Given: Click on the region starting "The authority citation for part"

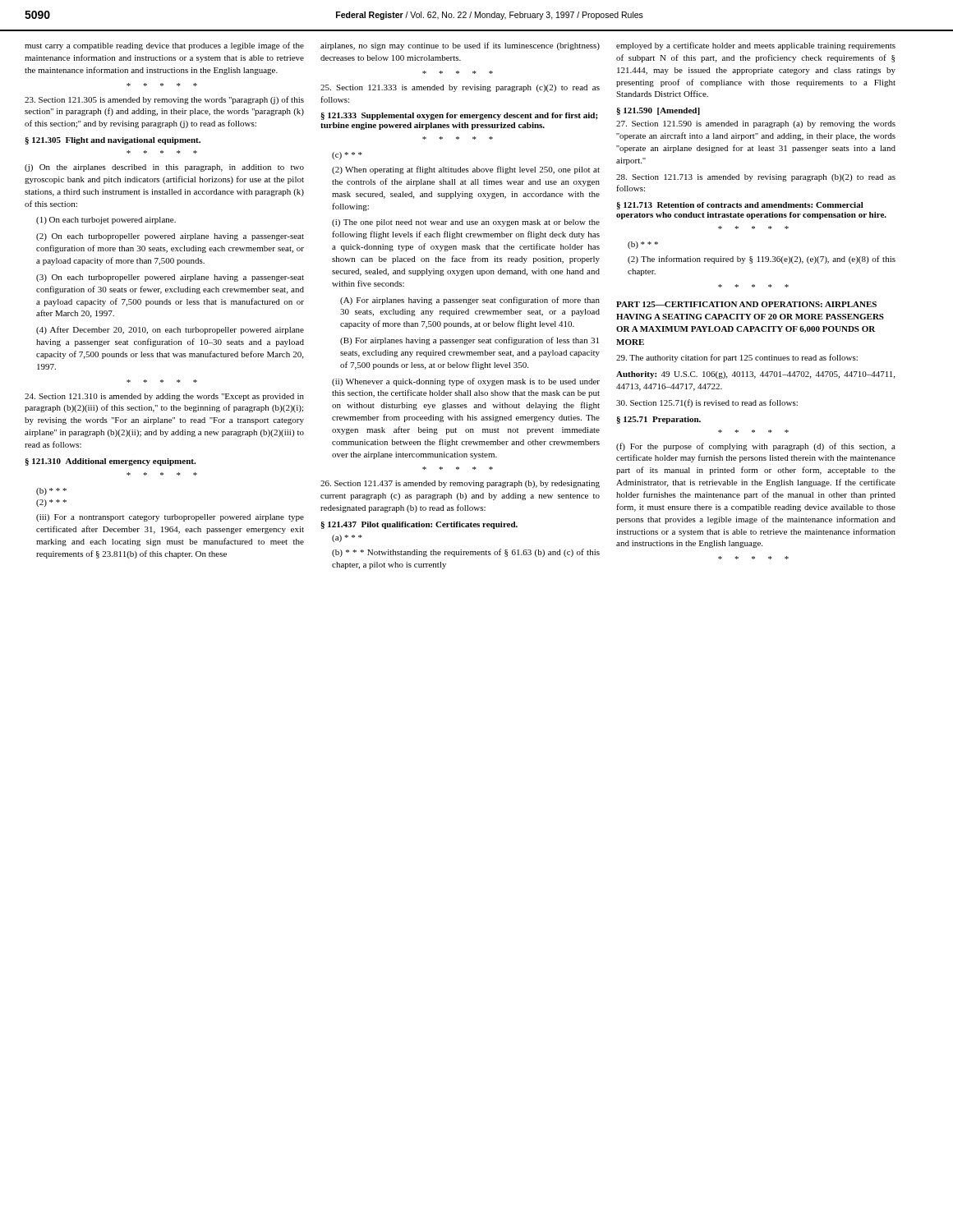Looking at the screenshot, I should [737, 357].
